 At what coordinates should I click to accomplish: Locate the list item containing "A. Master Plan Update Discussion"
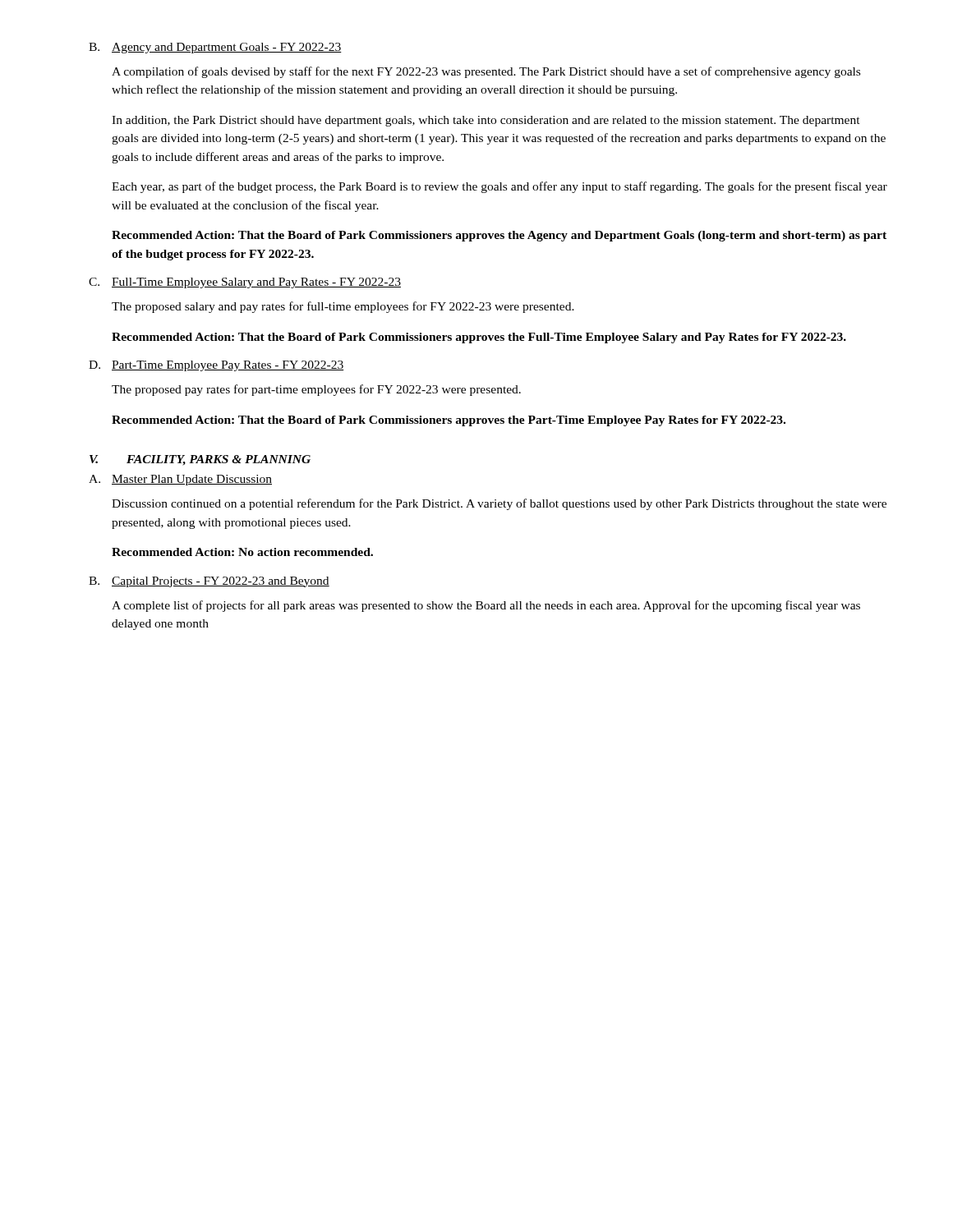(488, 516)
